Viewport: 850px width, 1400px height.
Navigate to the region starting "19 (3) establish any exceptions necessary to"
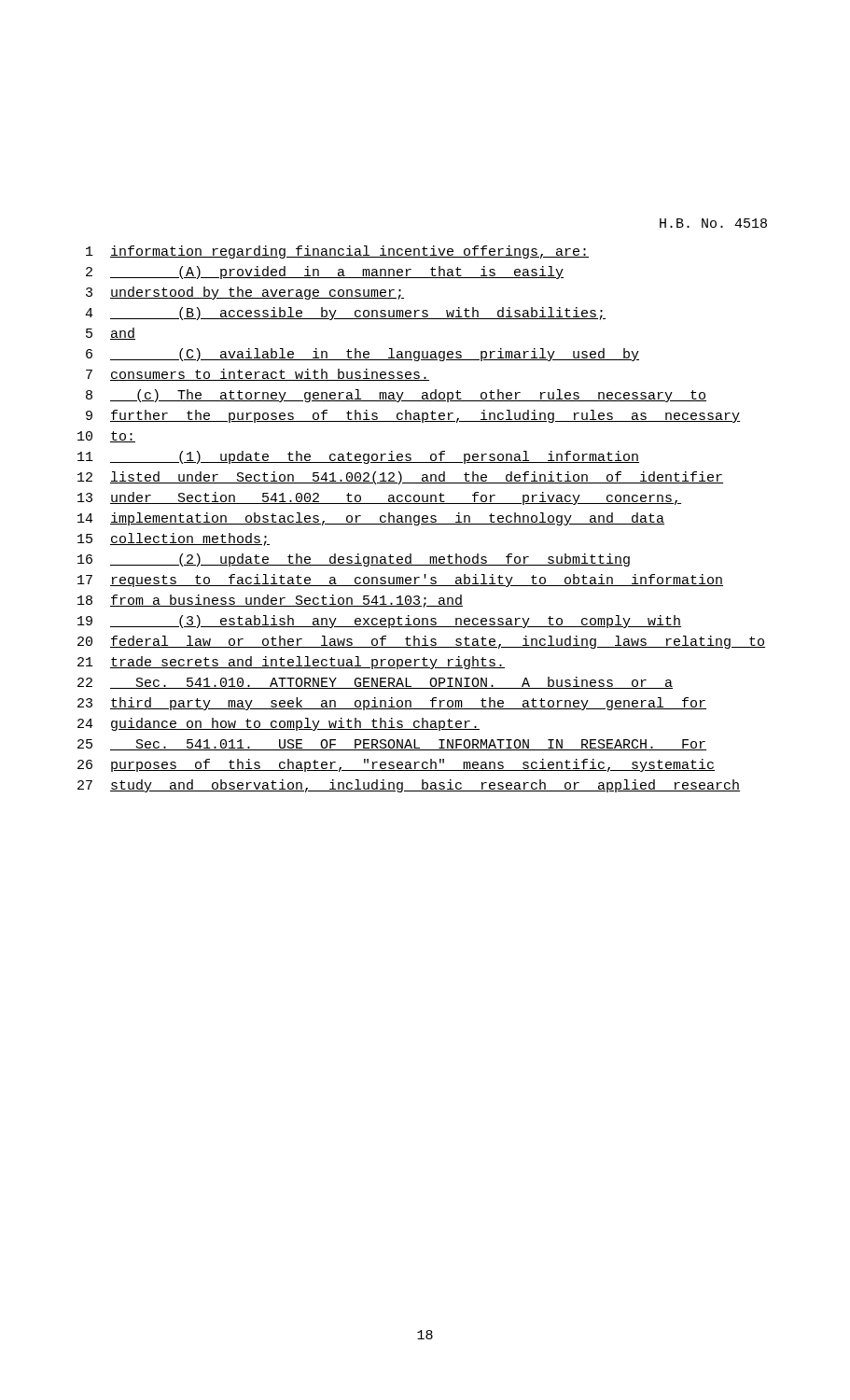374,623
